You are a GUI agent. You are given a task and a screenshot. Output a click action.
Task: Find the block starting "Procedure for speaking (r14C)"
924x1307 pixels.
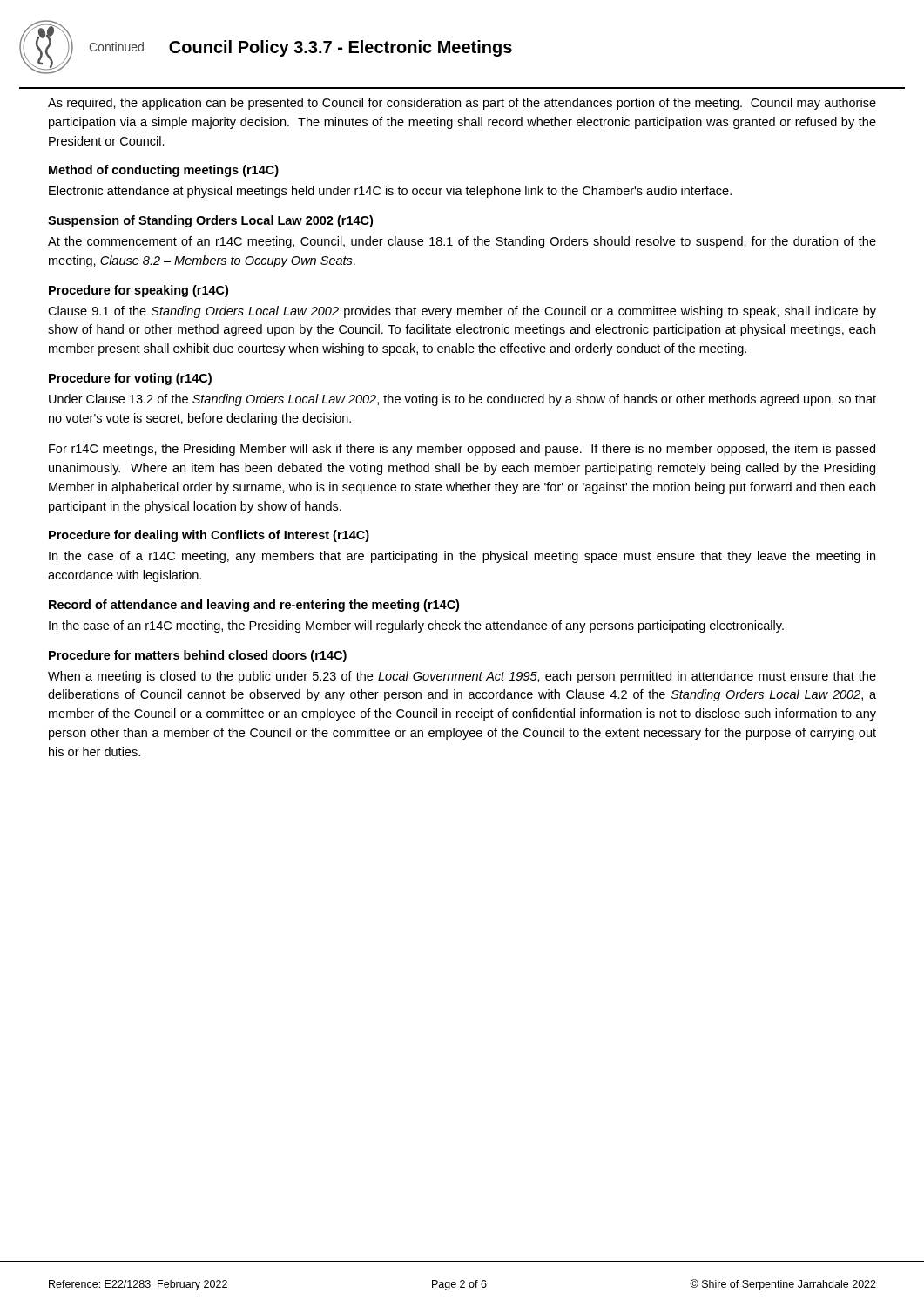coord(138,290)
